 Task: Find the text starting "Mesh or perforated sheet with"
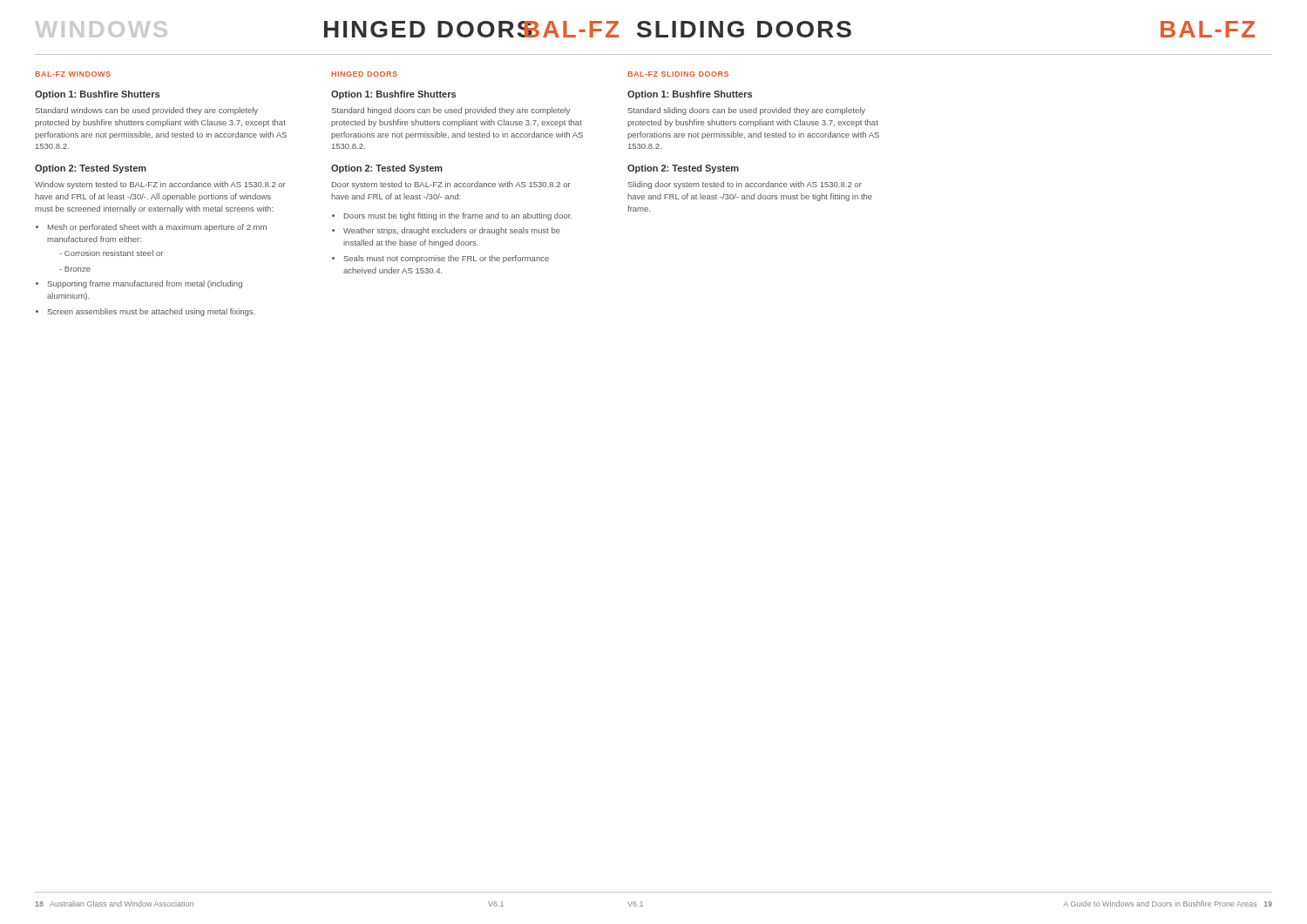point(161,248)
